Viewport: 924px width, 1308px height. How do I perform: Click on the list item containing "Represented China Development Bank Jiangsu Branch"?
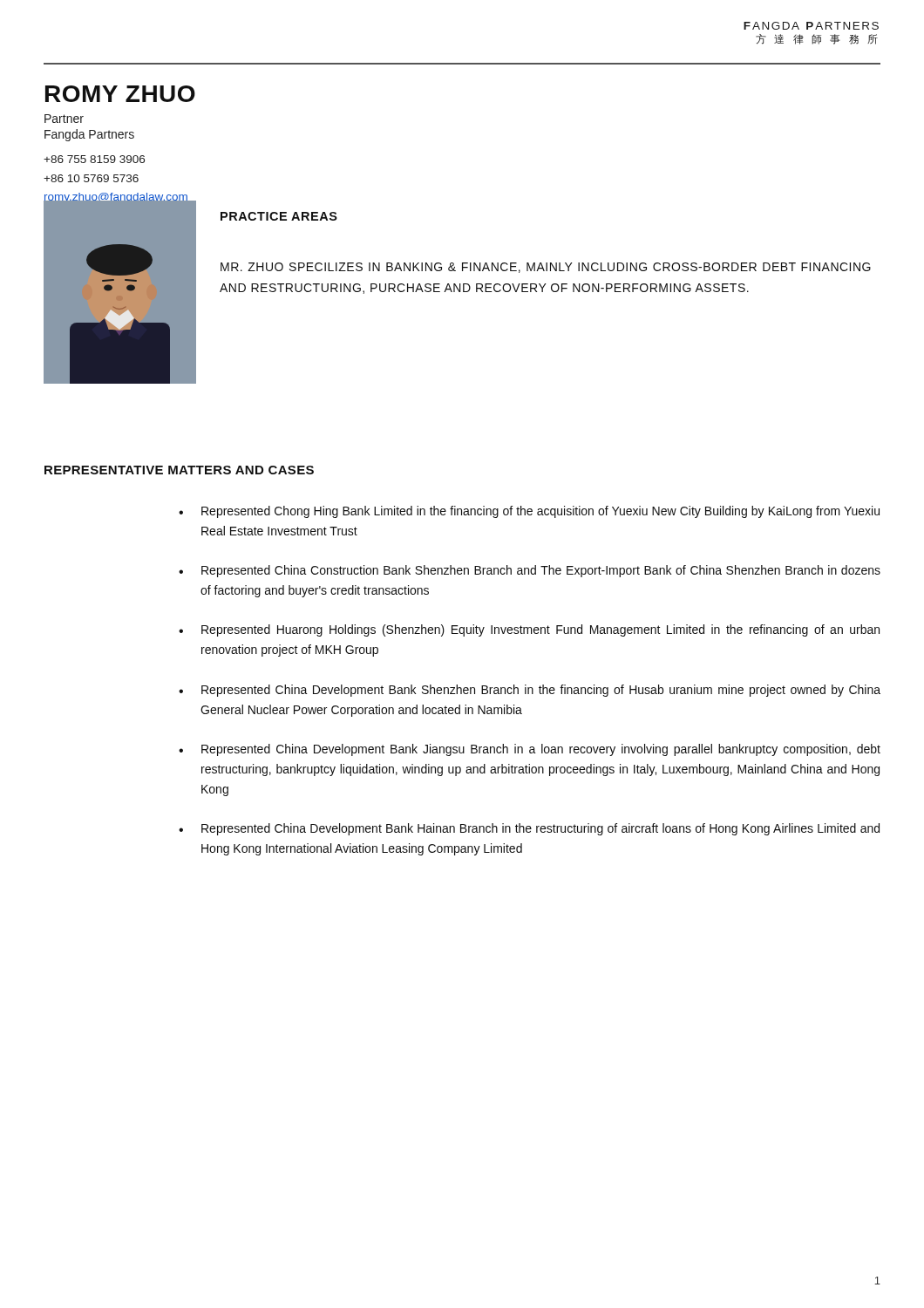540,769
